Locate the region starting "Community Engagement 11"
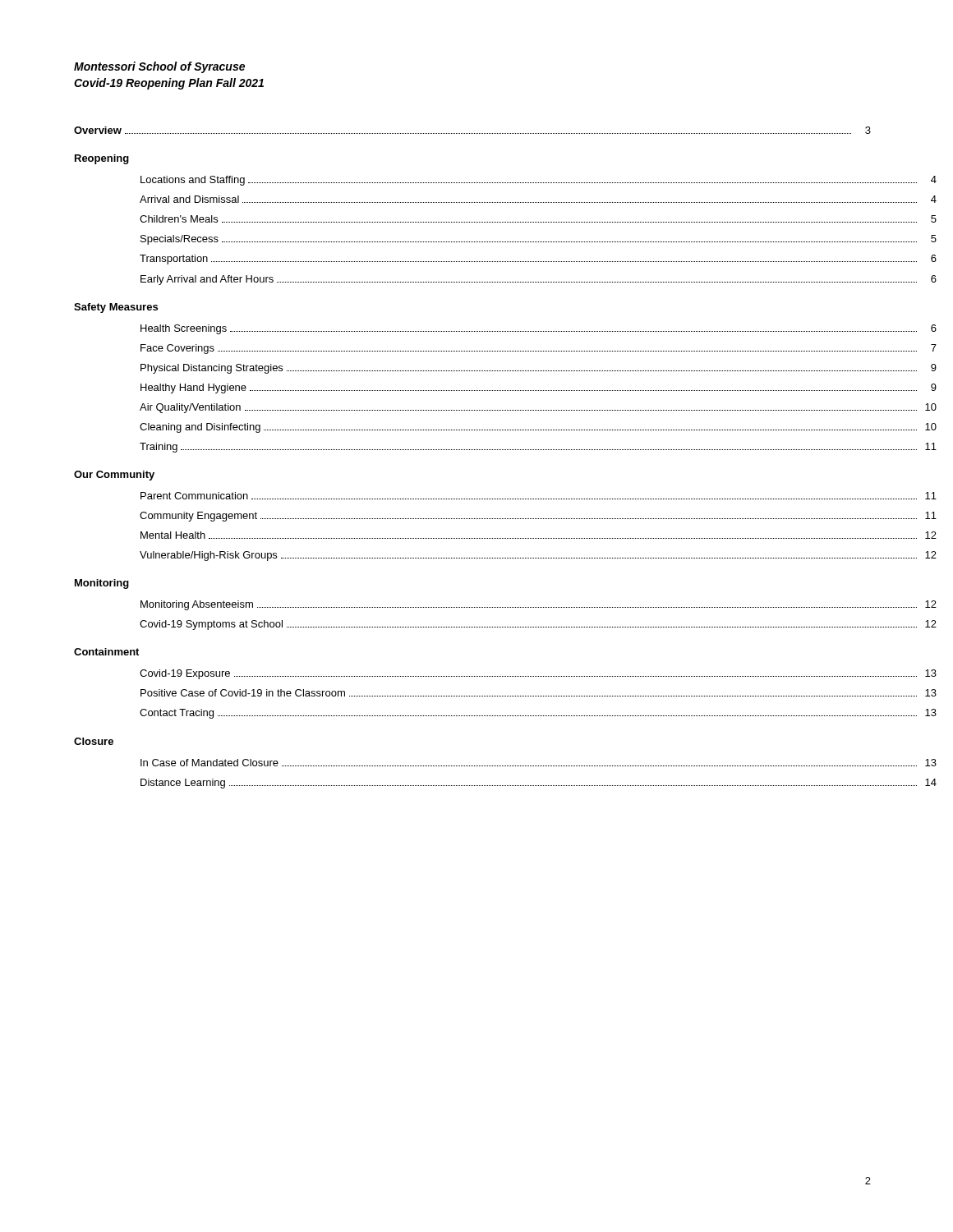The height and width of the screenshot is (1232, 953). tap(538, 516)
